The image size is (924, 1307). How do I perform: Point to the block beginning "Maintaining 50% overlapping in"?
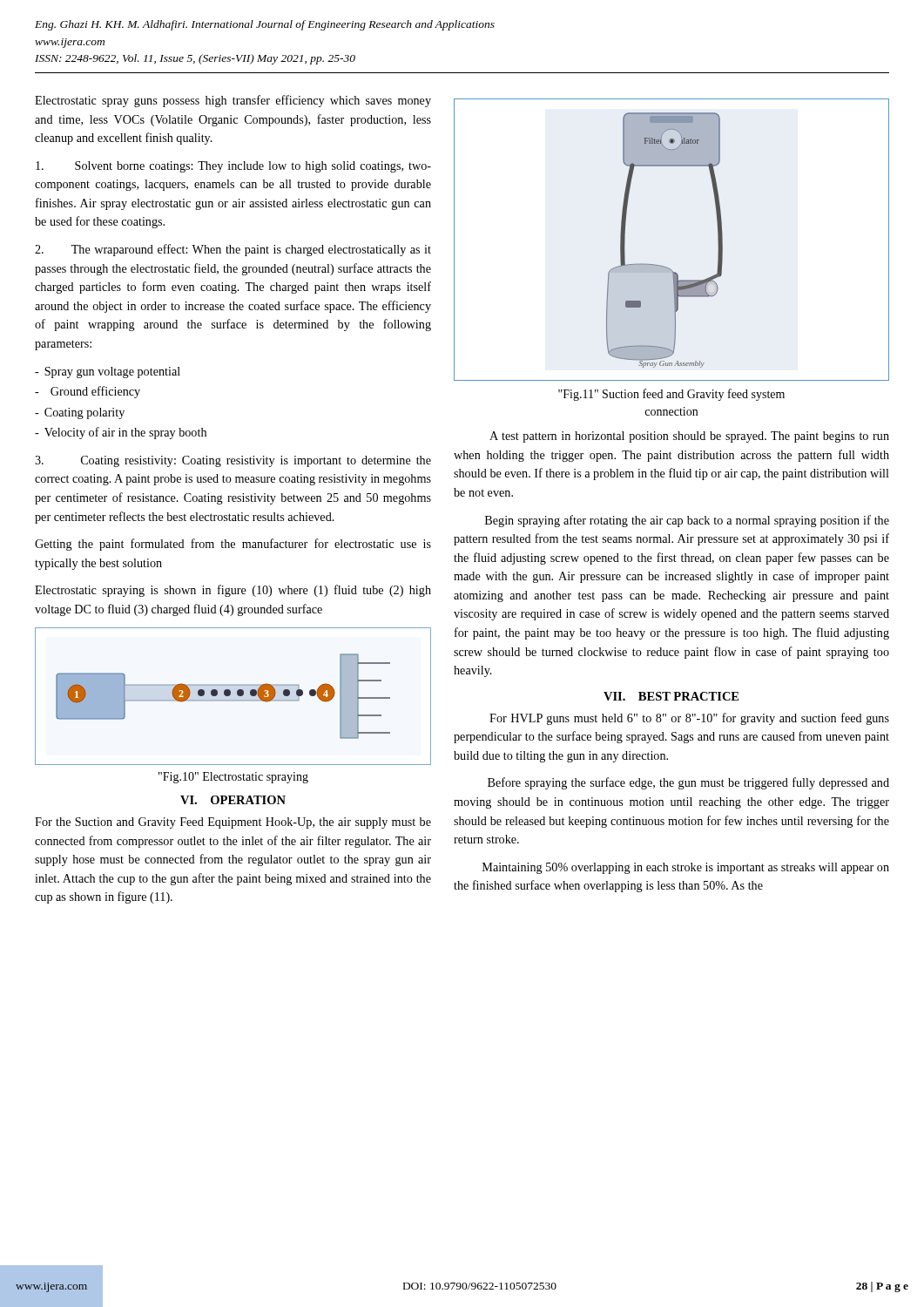[x=671, y=877]
